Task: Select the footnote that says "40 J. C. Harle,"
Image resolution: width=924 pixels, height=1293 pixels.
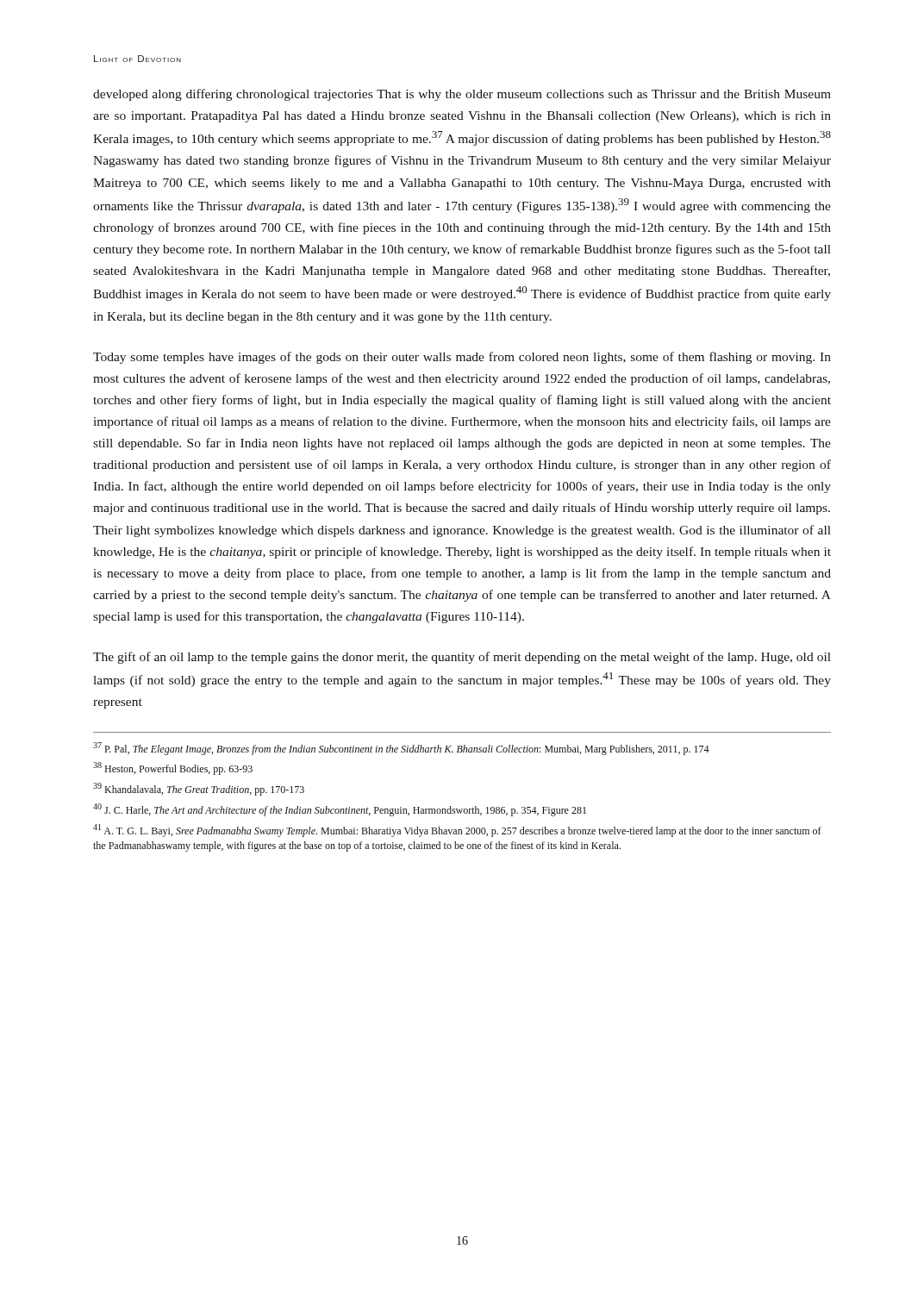Action: click(x=340, y=809)
